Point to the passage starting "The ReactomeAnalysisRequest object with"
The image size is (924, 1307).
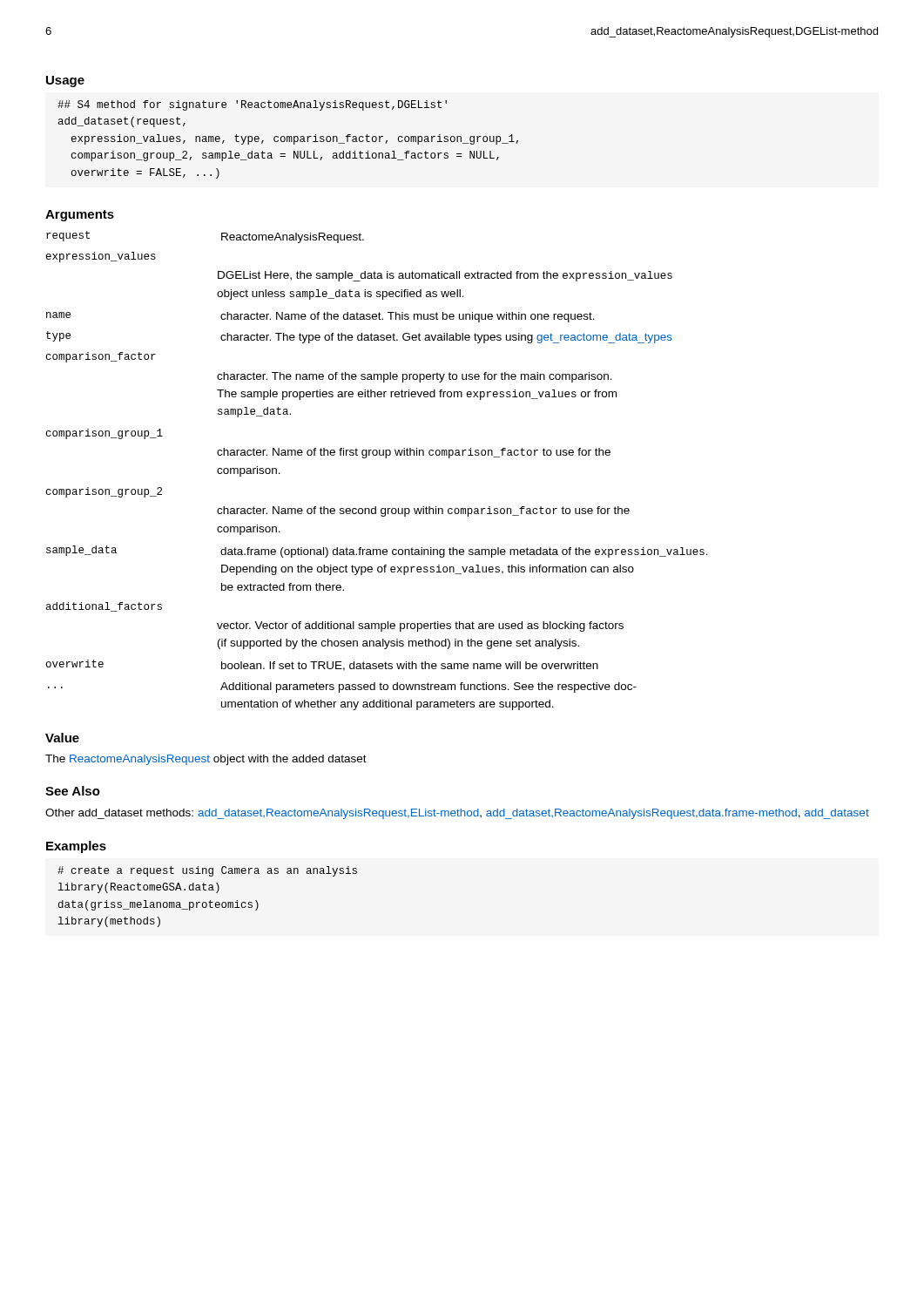[206, 758]
